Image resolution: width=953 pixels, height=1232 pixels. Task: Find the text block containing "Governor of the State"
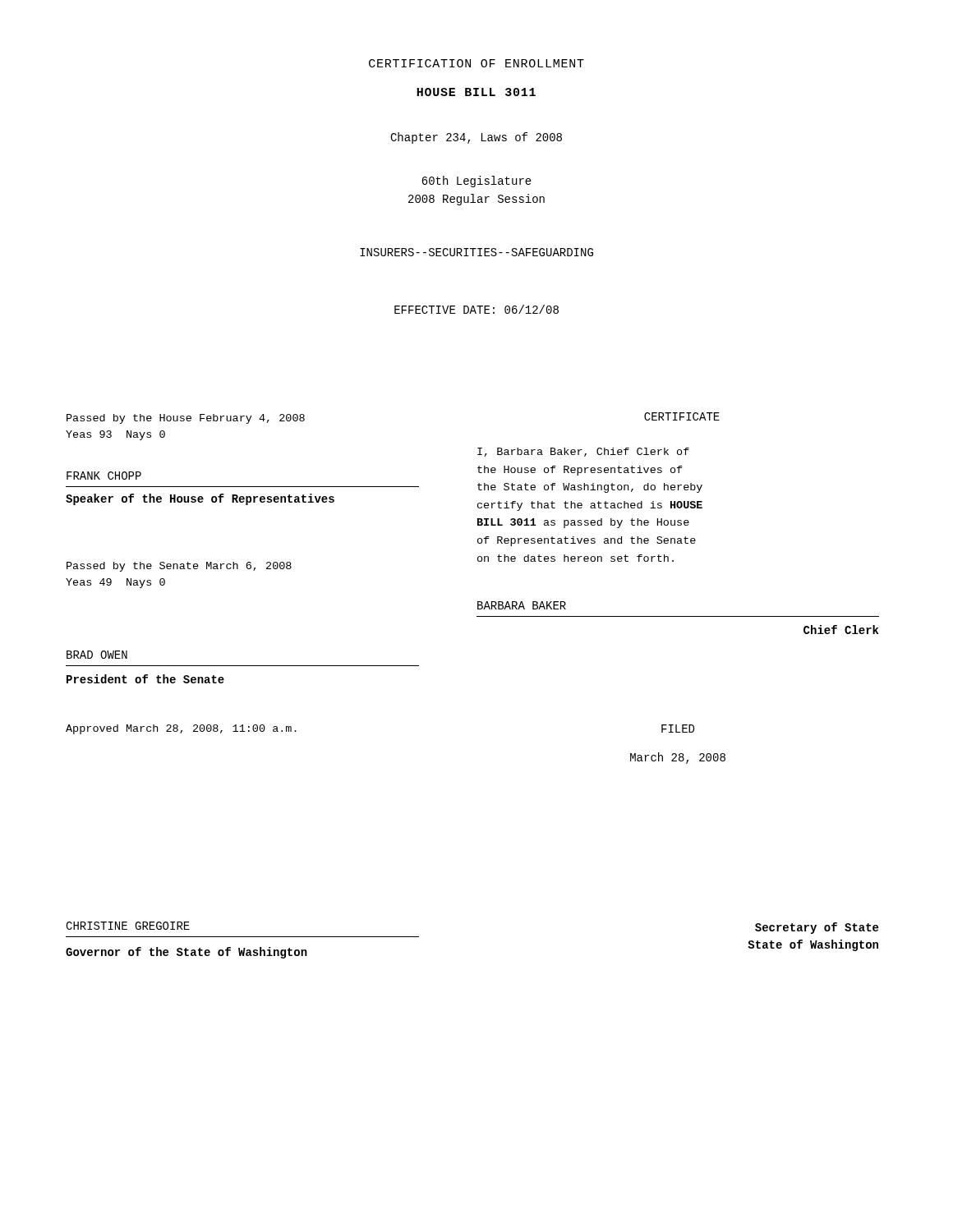[187, 953]
